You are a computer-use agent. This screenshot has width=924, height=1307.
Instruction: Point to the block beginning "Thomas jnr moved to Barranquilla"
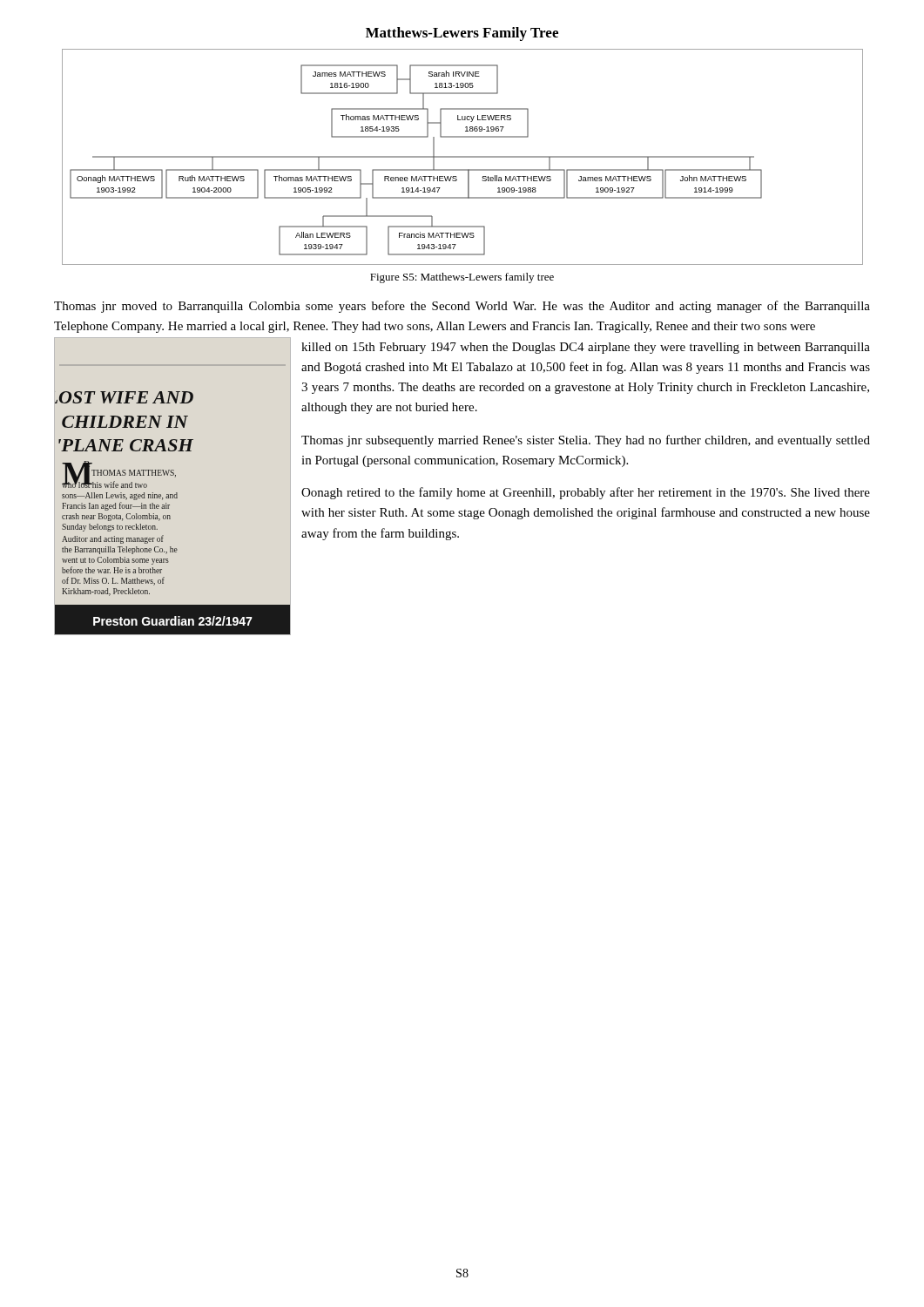(x=462, y=316)
